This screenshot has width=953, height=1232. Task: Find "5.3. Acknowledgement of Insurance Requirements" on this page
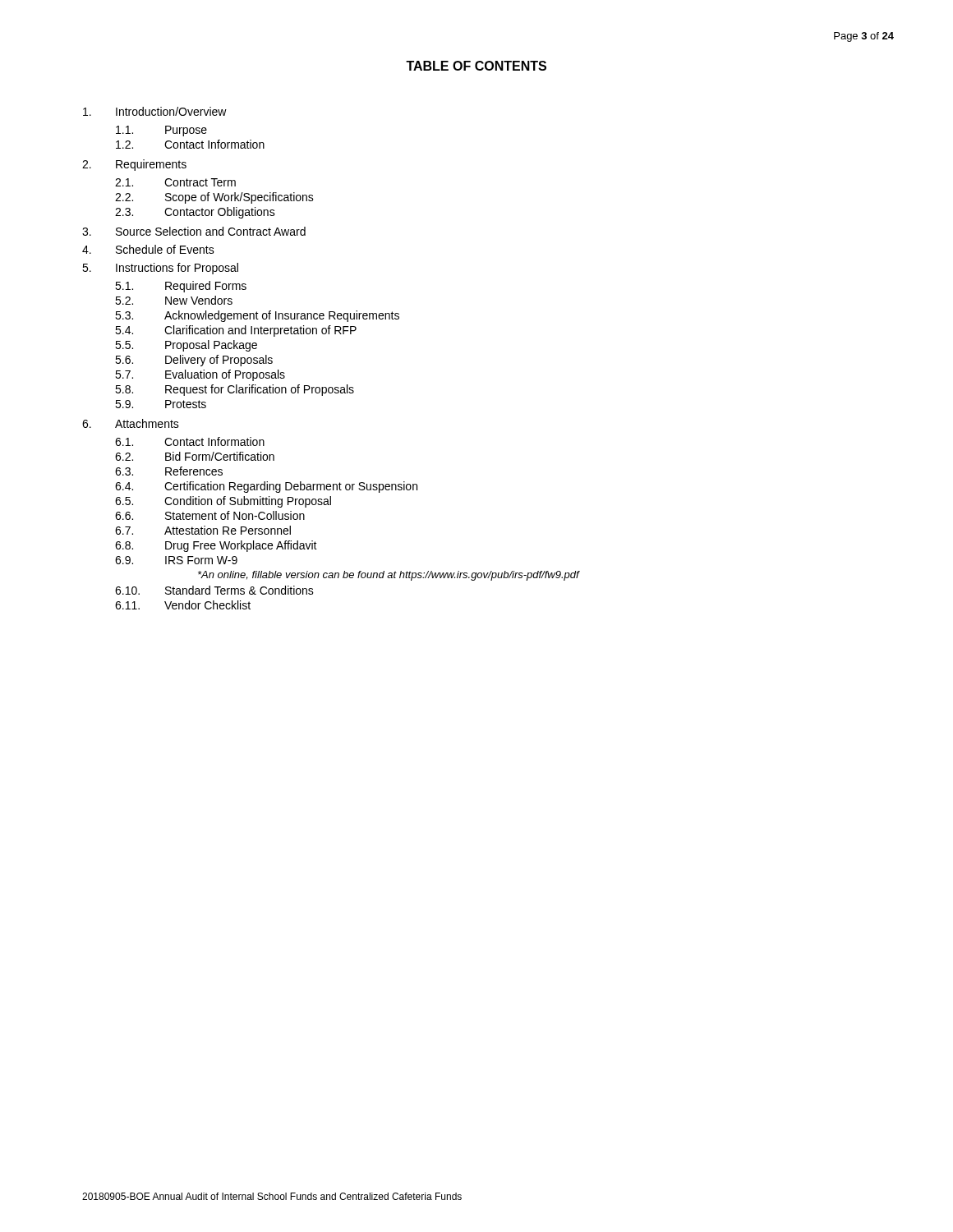[257, 315]
